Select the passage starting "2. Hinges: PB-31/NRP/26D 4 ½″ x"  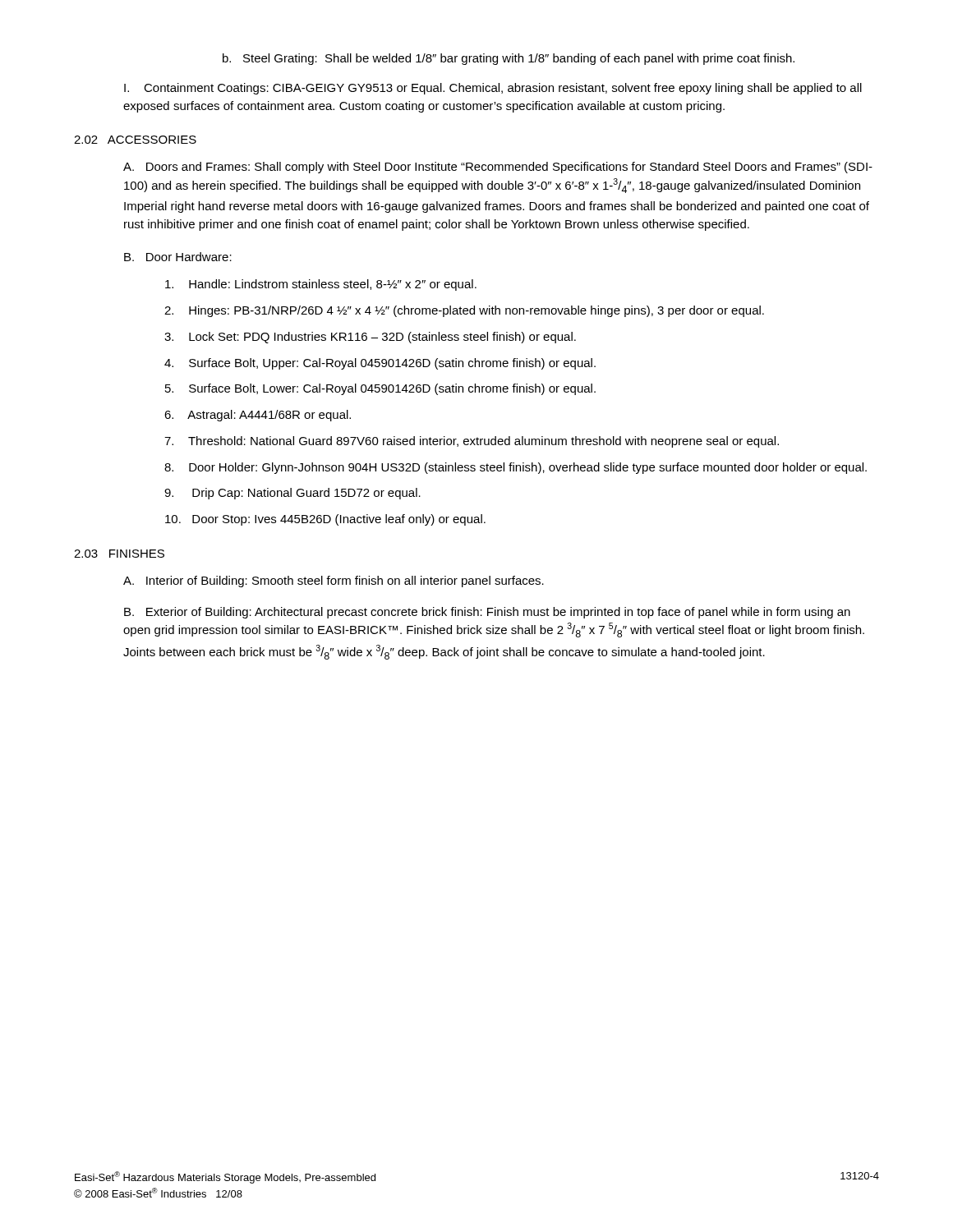pos(465,310)
